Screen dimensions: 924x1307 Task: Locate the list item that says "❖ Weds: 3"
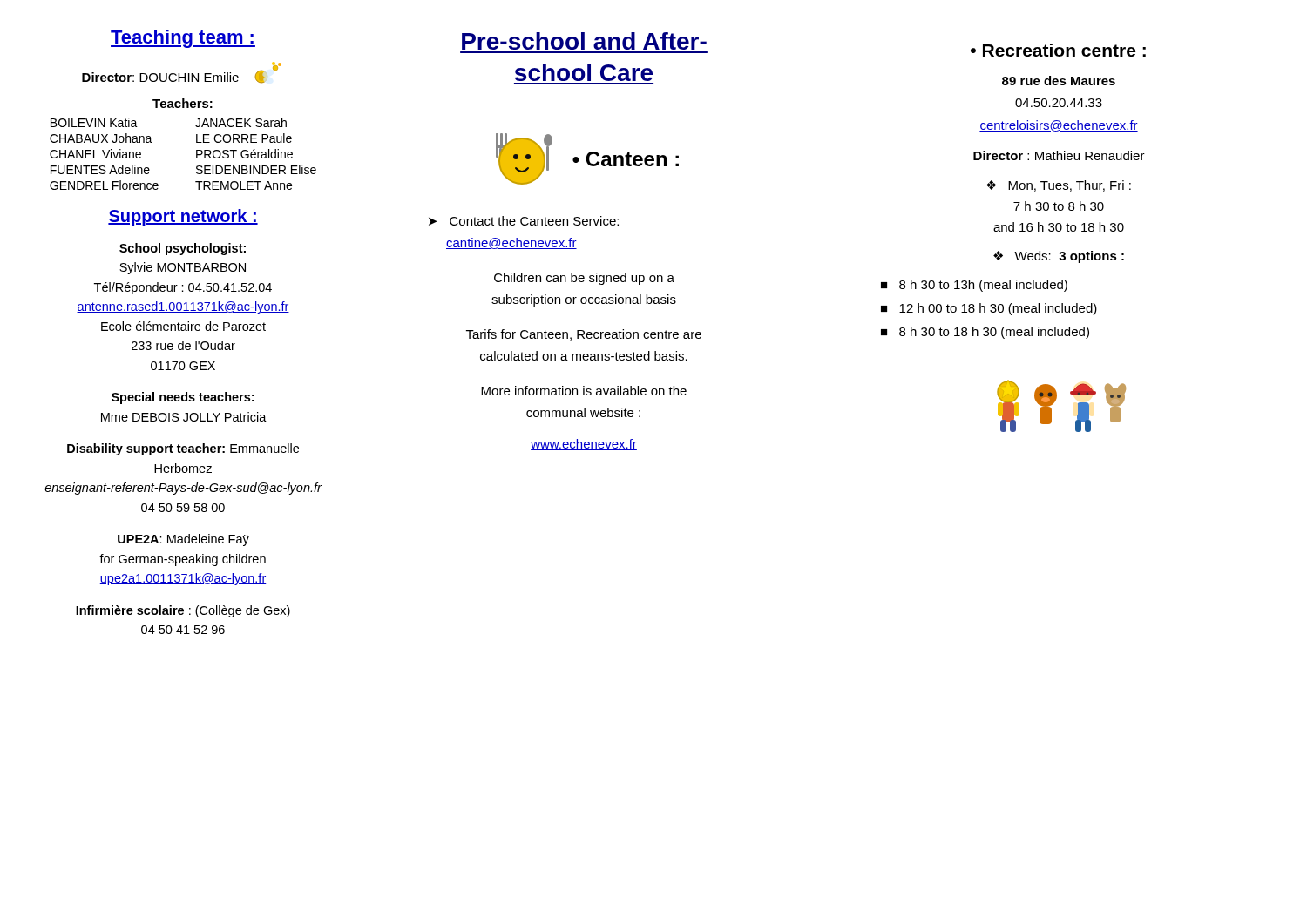point(1059,256)
